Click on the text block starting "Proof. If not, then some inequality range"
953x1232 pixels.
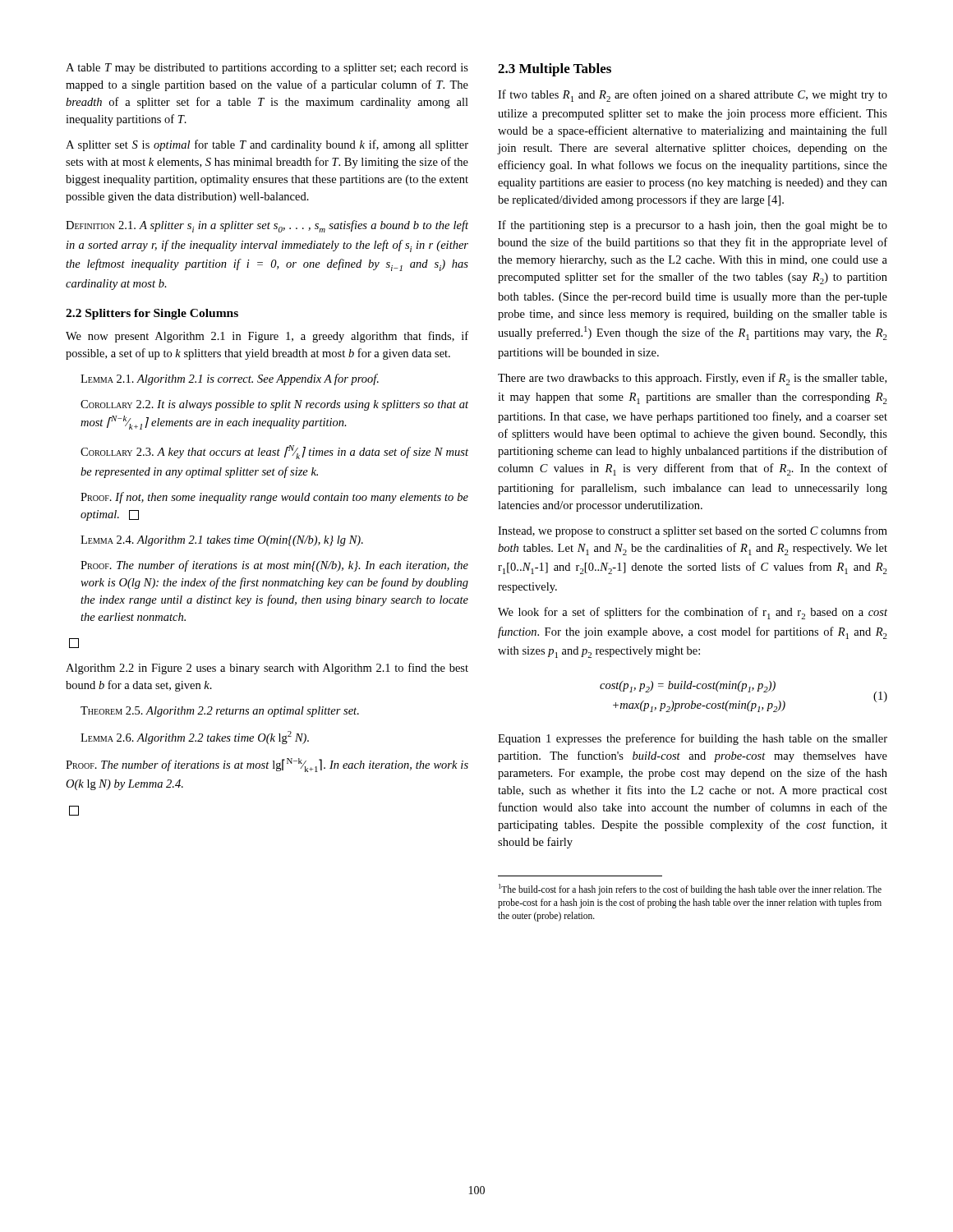(x=274, y=506)
